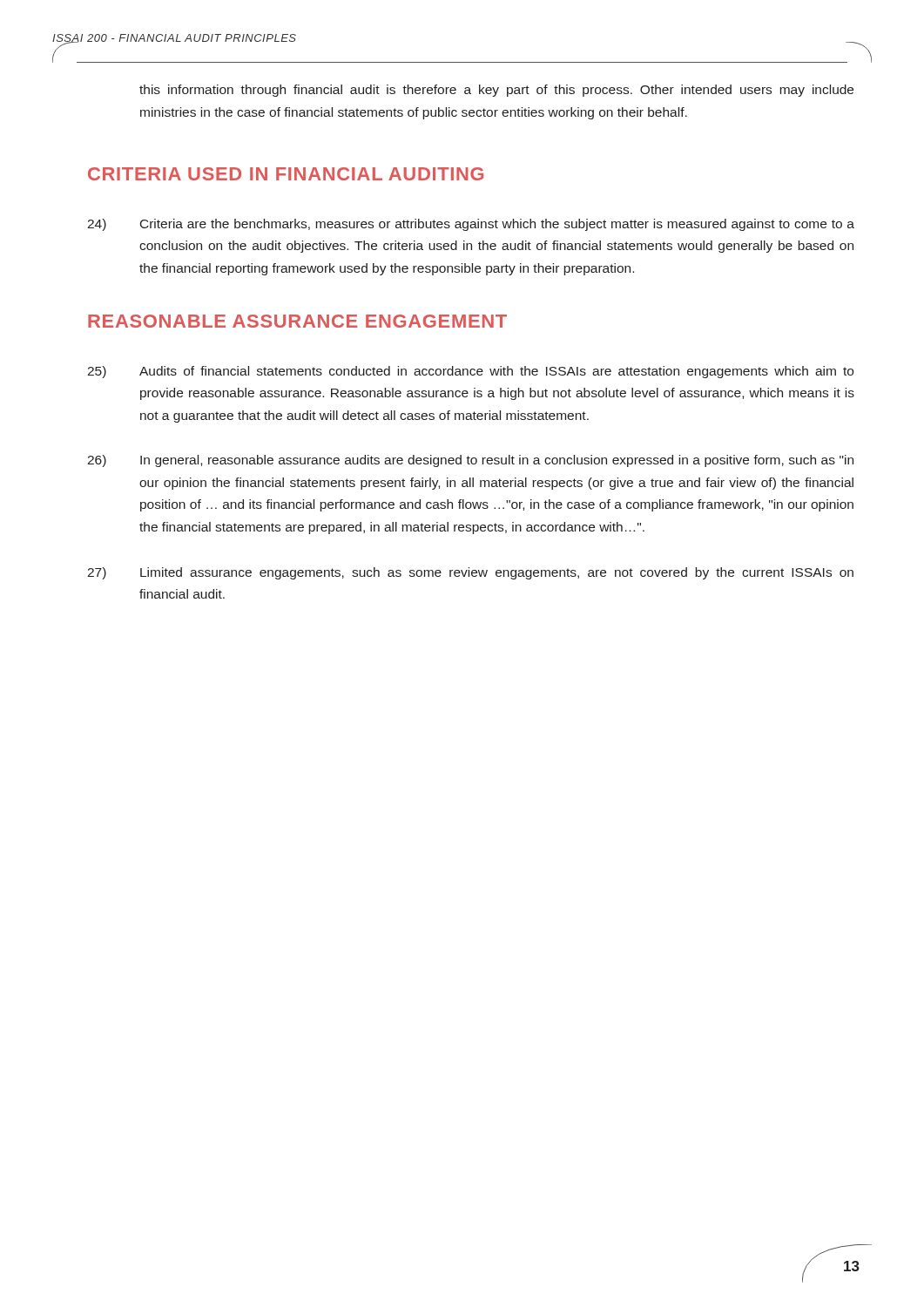The image size is (924, 1307).
Task: Select the text starting "CRITERIA USED IN FINANCIAL AUDITING"
Action: point(286,174)
